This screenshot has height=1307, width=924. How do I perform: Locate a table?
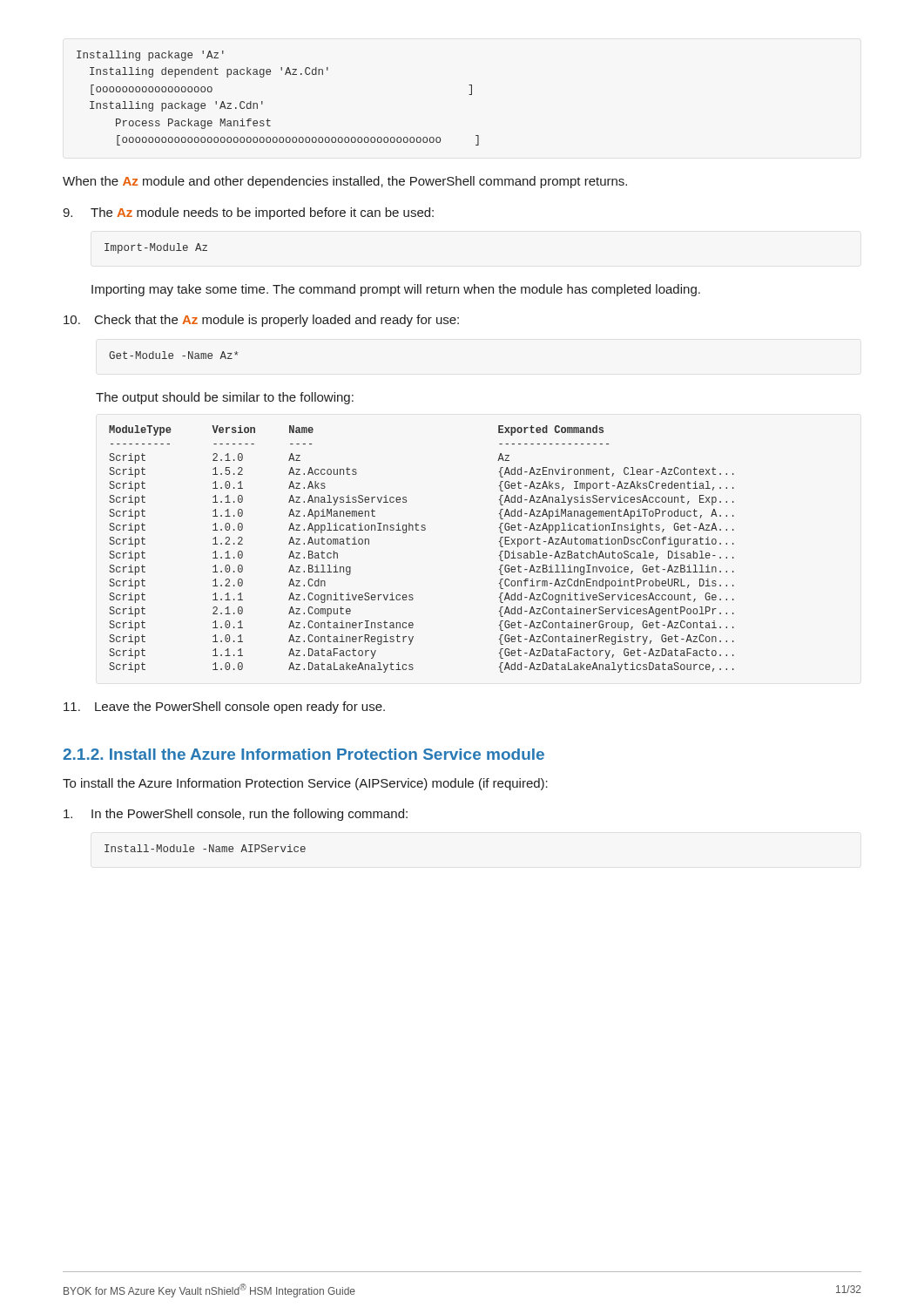[479, 549]
